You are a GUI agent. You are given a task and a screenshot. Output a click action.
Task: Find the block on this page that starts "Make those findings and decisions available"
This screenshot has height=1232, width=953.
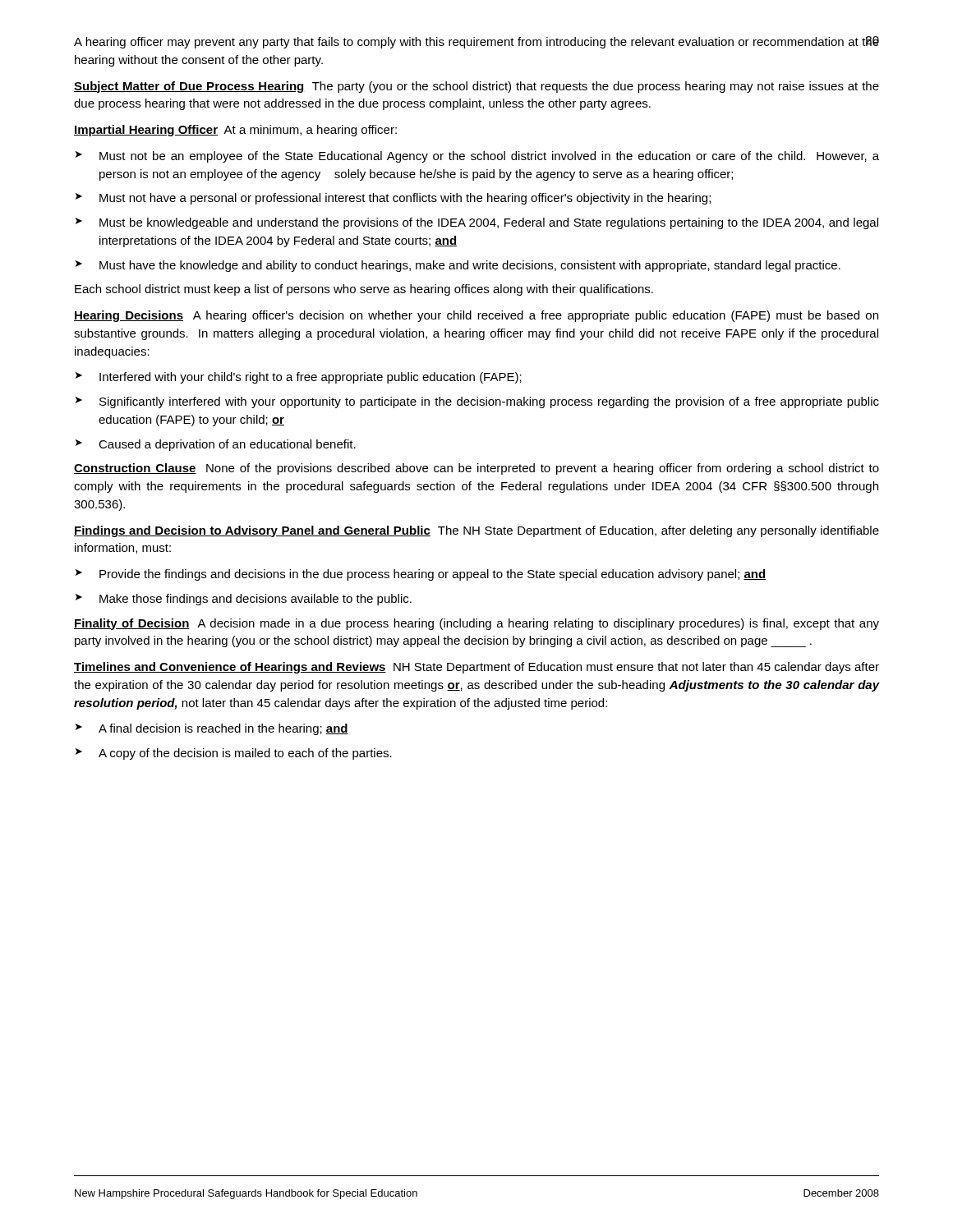click(244, 600)
